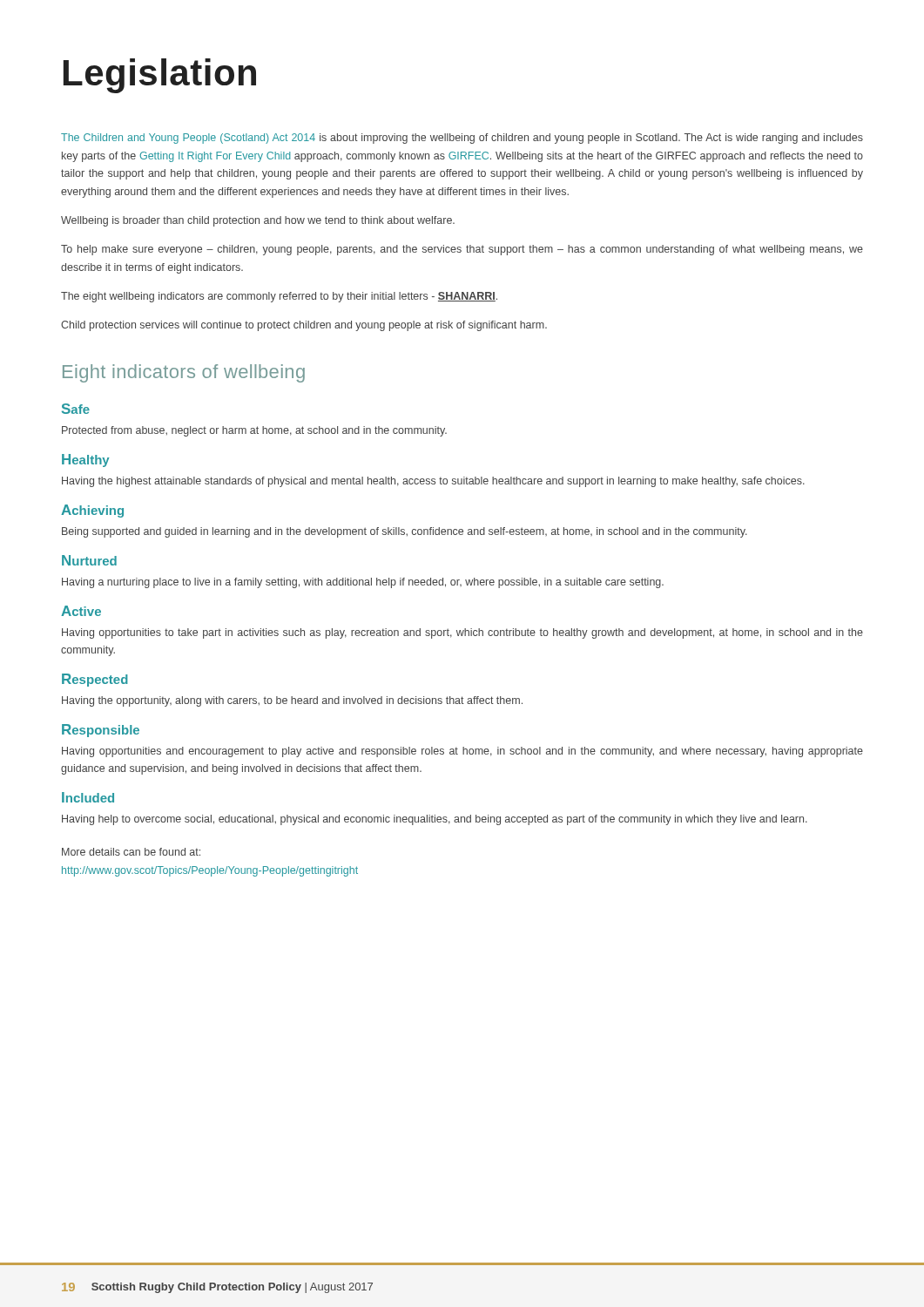Locate the block of text that opens with "Having the opportunity, along"
Viewport: 924px width, 1307px height.
tap(462, 700)
